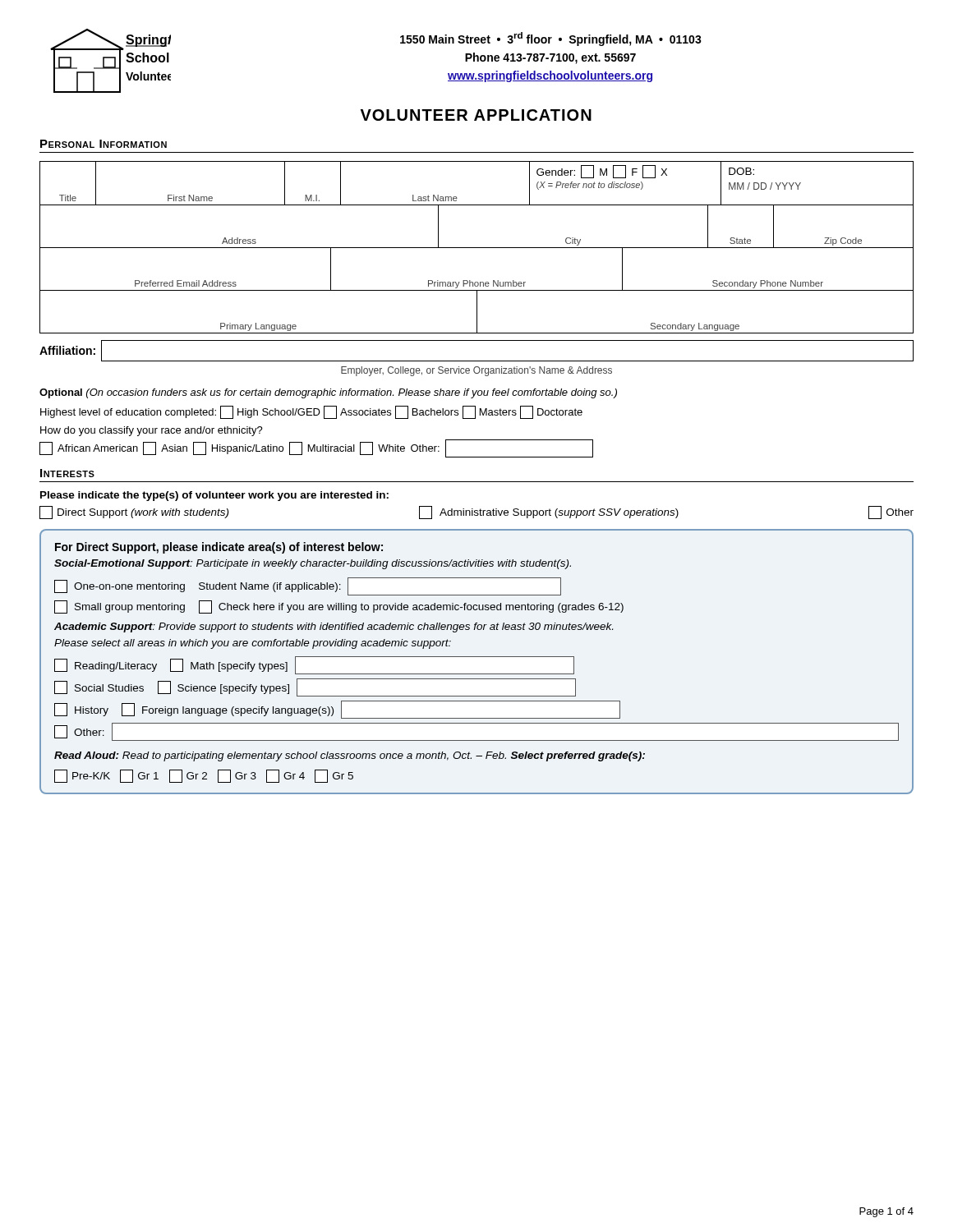Select the table that reads "Primary Language Secondary"
953x1232 pixels.
click(476, 312)
